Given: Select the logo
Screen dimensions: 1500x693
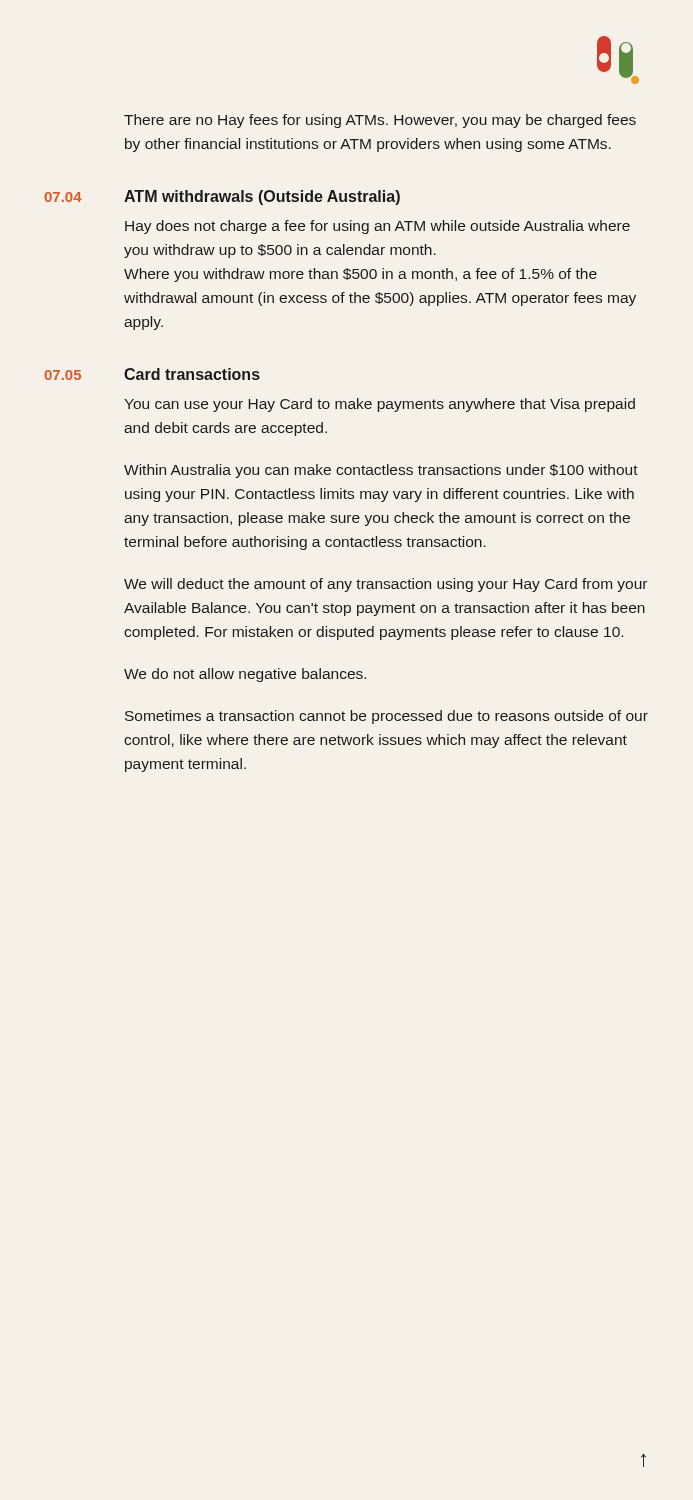Looking at the screenshot, I should (621, 56).
